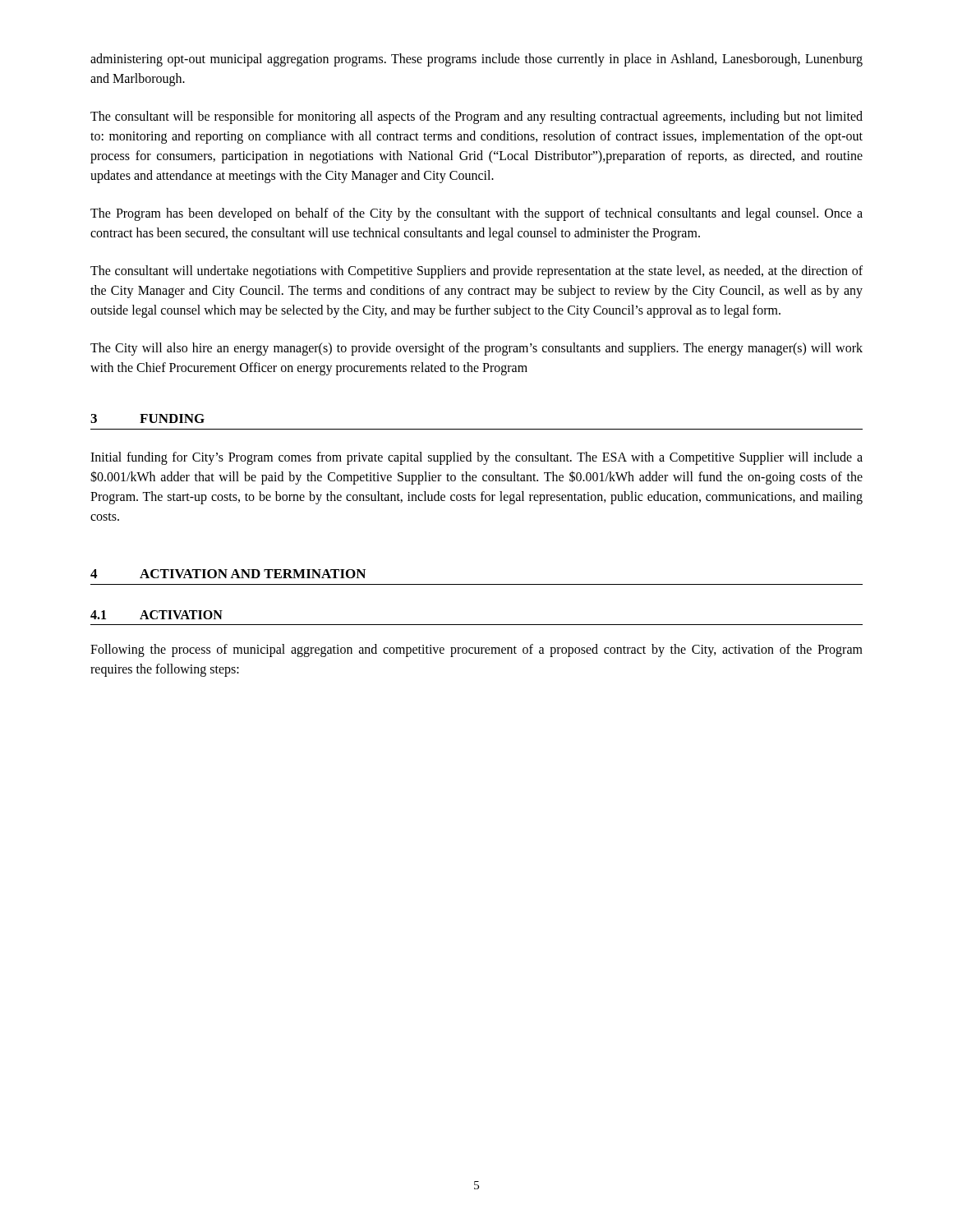Find the text block that says "Following the process of"
Viewport: 953px width, 1232px height.
pos(476,659)
